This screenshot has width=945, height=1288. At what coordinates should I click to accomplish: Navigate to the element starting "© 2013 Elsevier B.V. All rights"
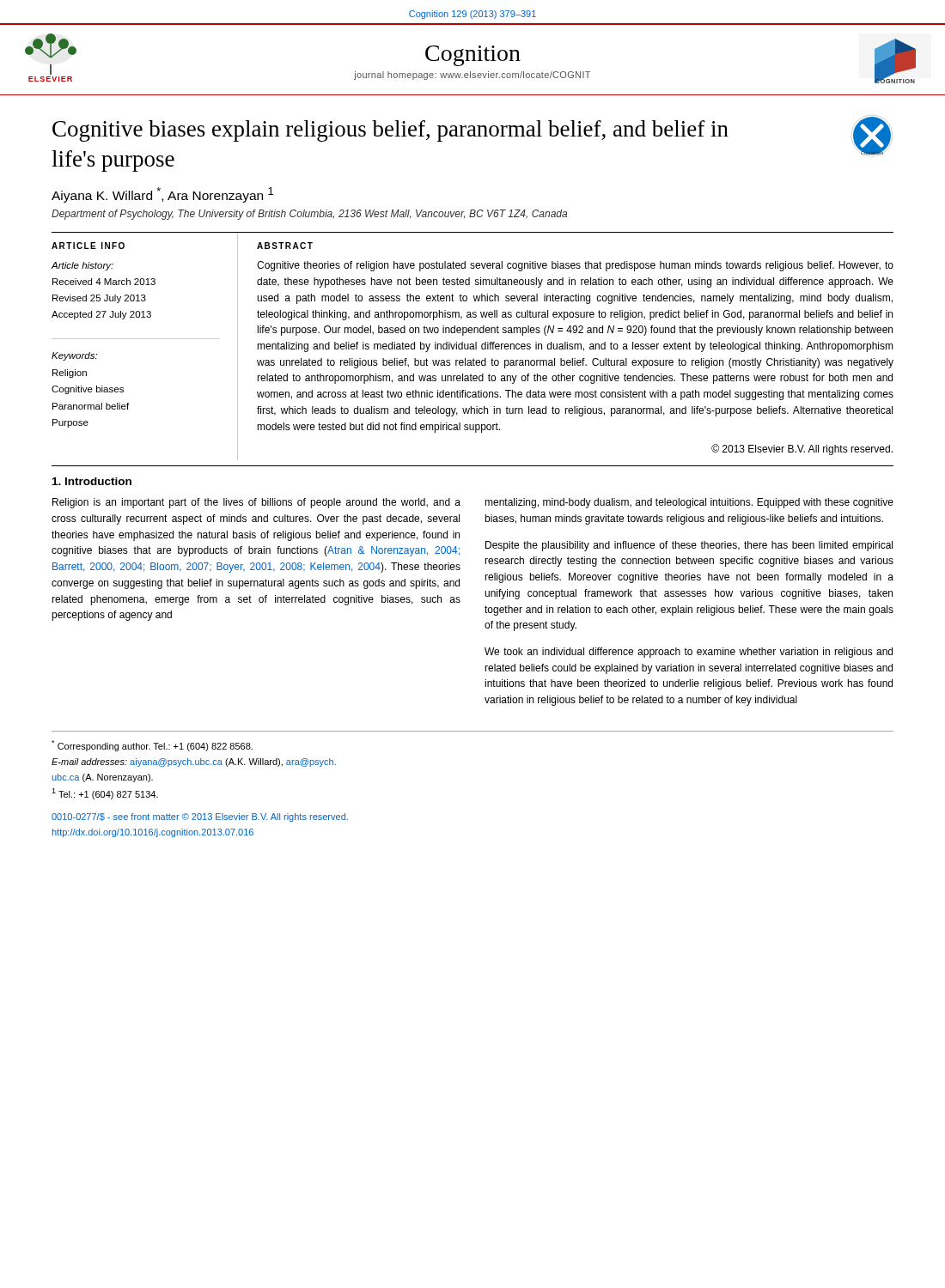802,449
